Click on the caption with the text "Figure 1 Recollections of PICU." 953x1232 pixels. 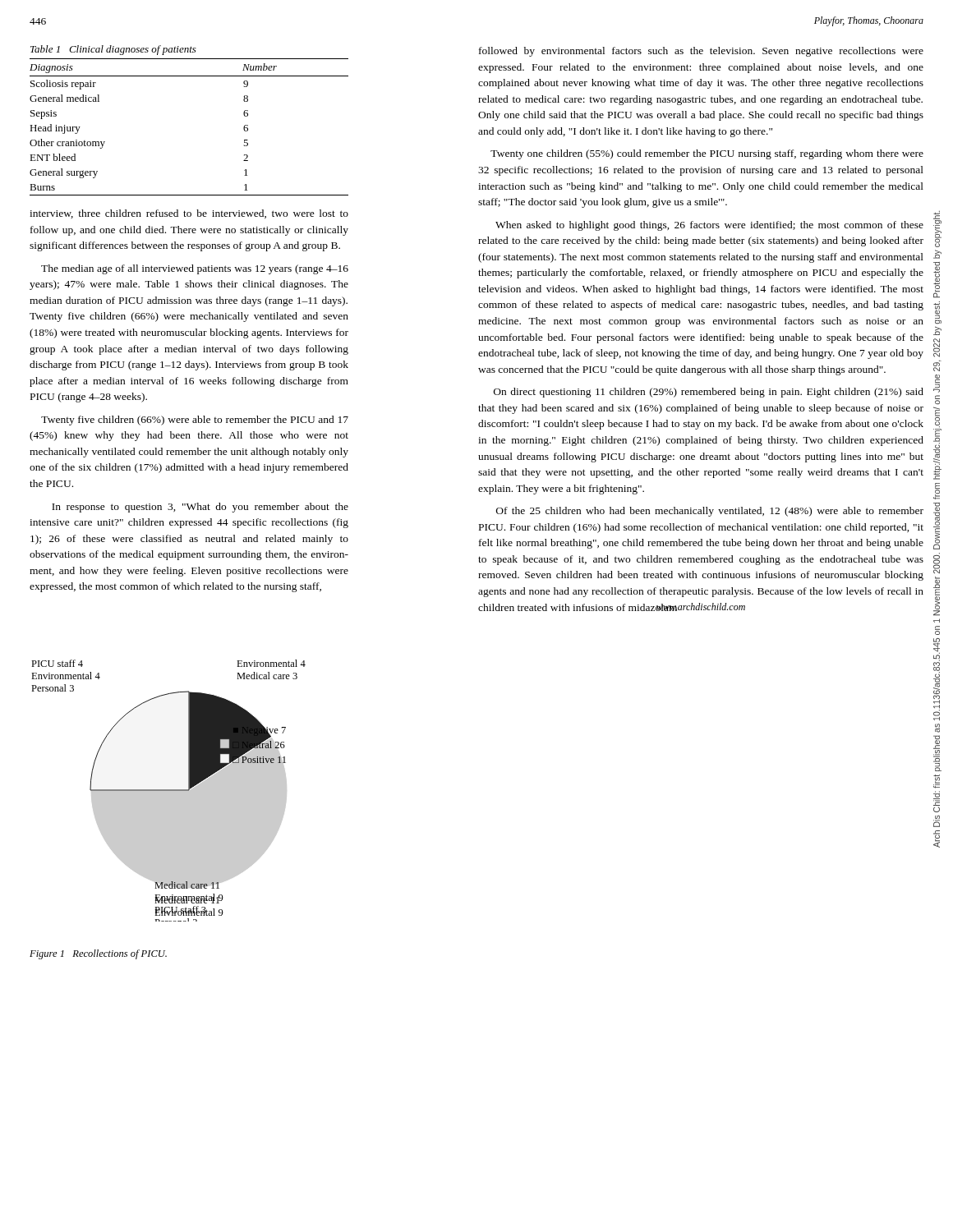point(99,954)
